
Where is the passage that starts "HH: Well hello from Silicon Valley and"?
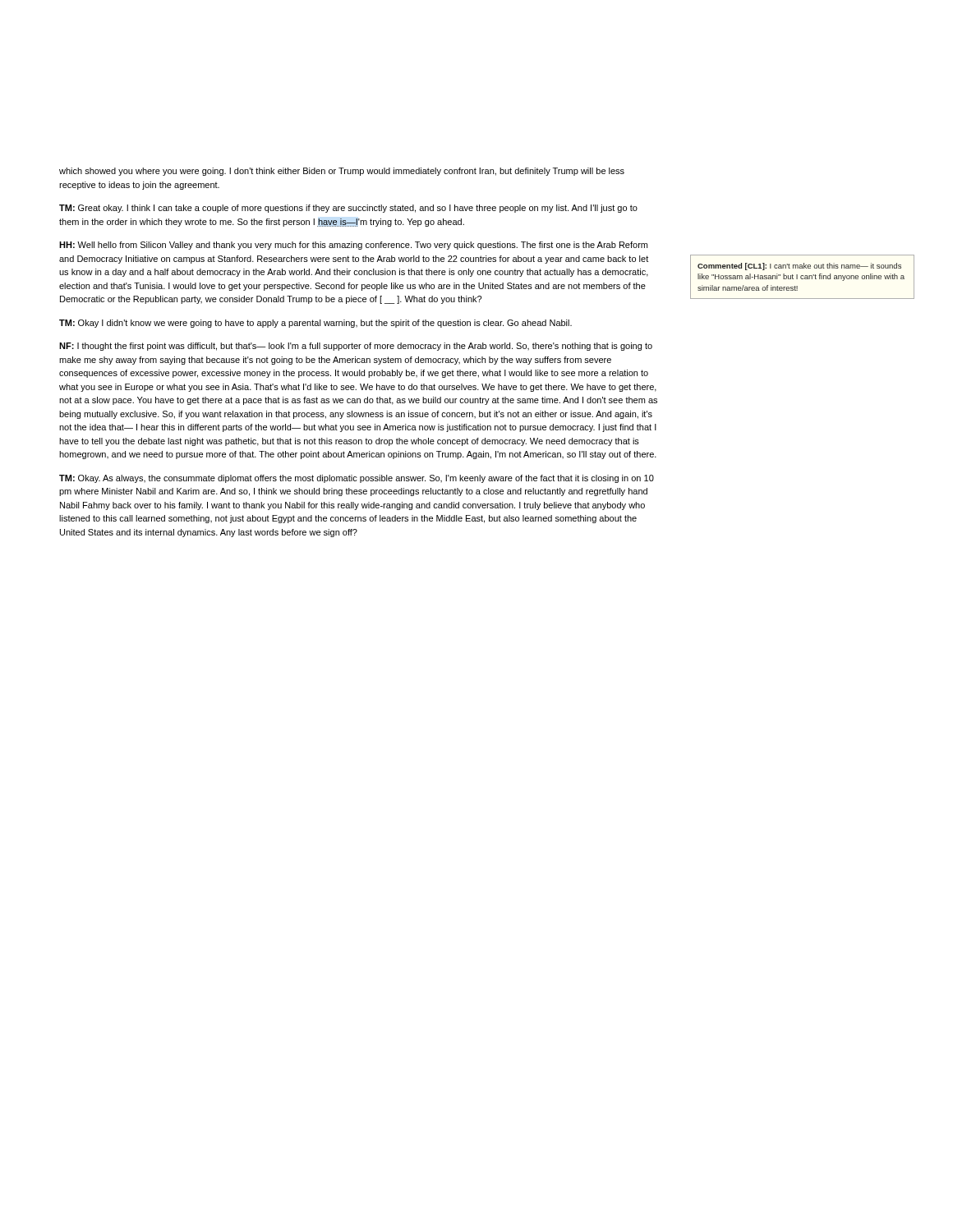point(354,272)
